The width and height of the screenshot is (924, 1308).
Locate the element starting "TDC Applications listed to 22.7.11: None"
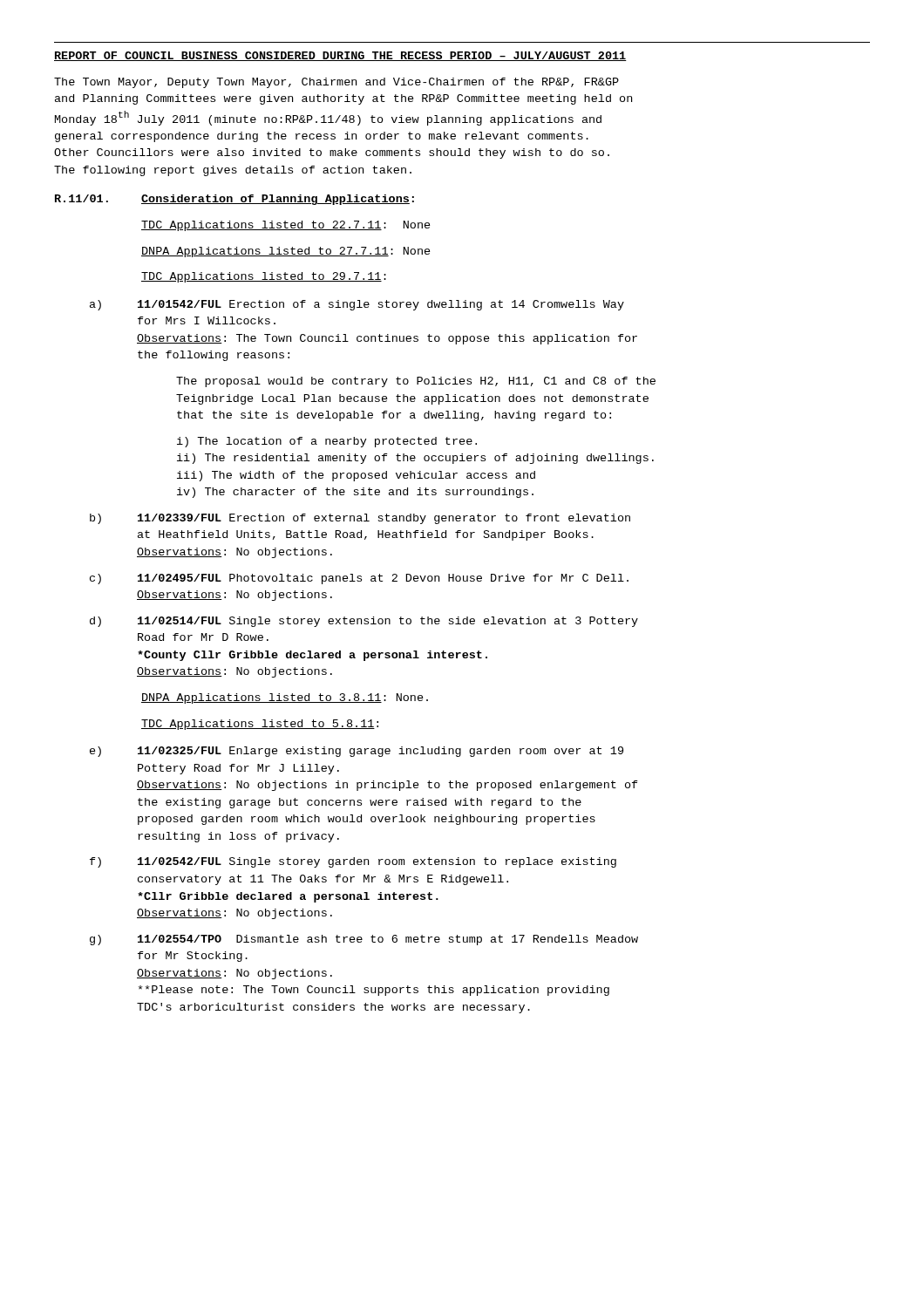[286, 225]
